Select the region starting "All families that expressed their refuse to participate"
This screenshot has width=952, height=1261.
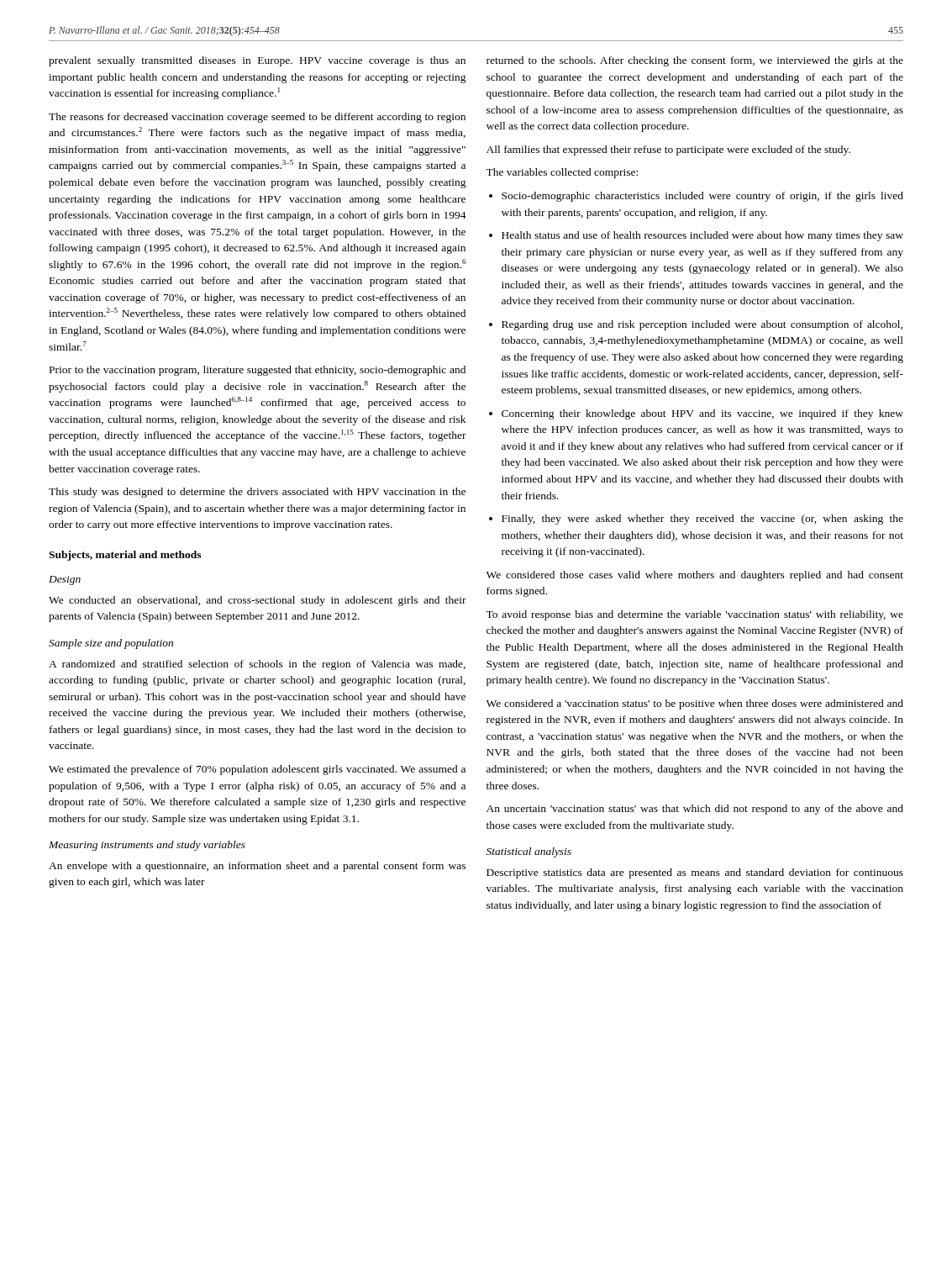point(695,149)
